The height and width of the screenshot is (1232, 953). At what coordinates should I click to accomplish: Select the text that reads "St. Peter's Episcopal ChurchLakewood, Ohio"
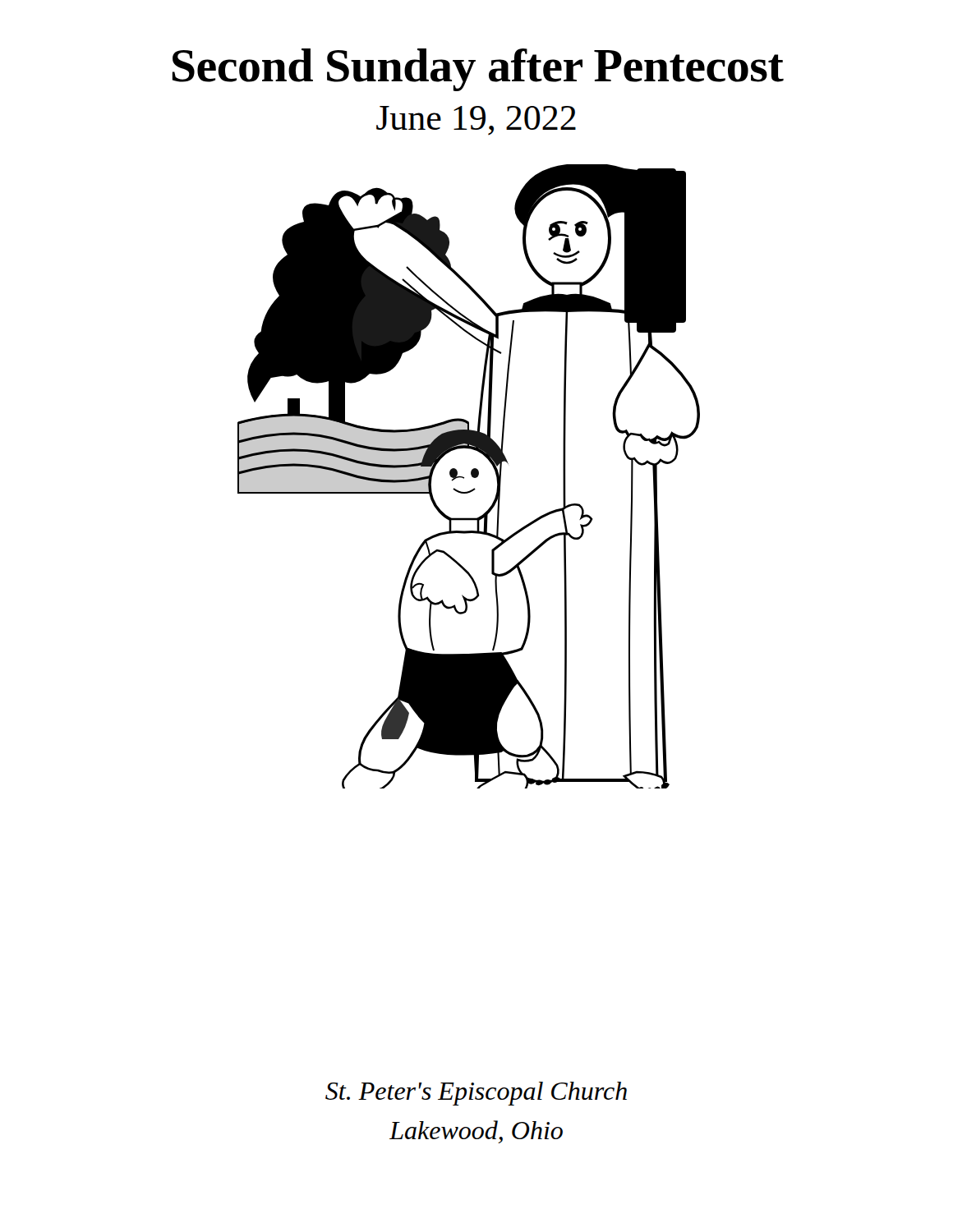(x=476, y=1110)
